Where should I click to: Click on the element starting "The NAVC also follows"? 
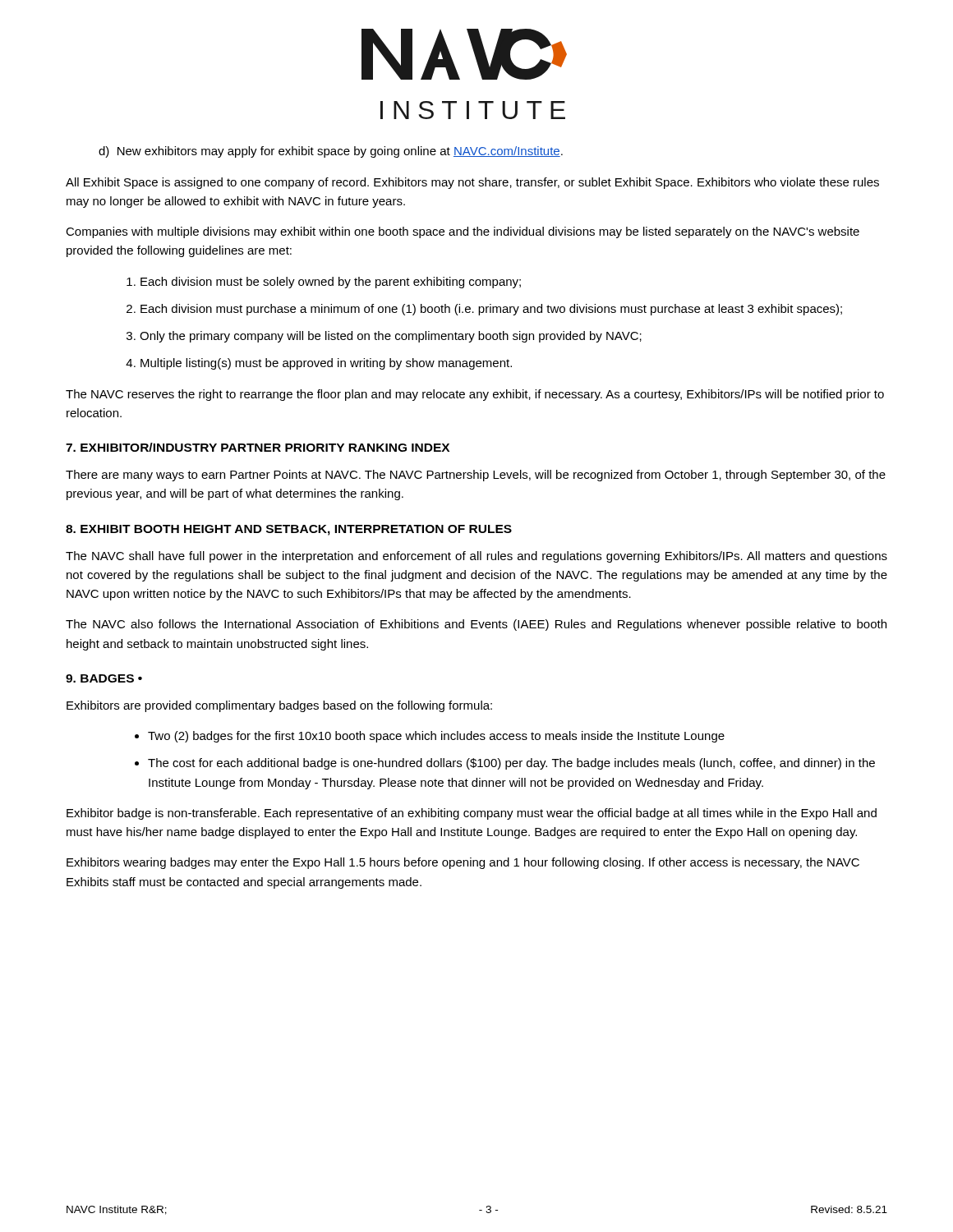476,634
